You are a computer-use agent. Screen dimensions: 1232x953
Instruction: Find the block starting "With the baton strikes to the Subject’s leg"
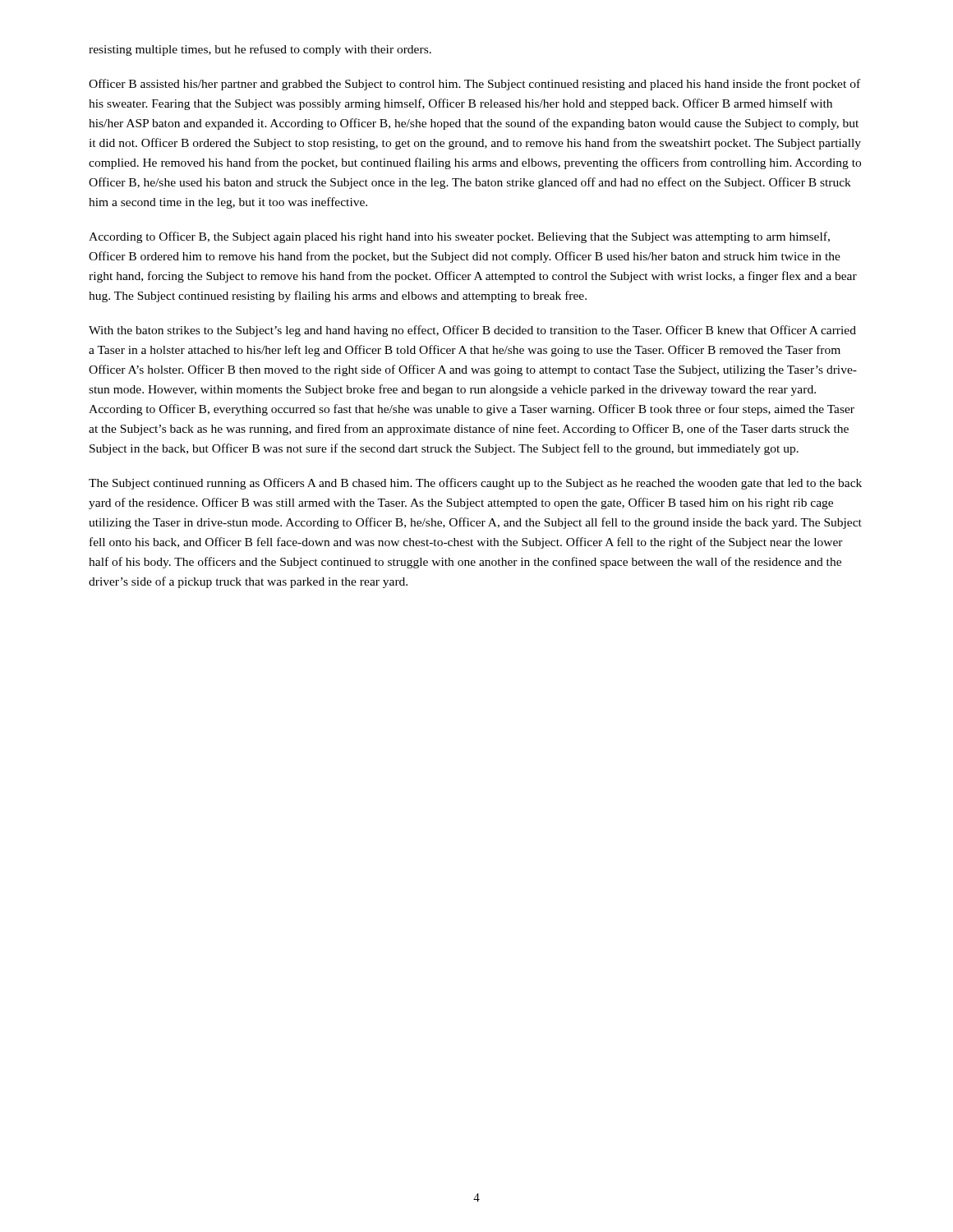click(473, 389)
